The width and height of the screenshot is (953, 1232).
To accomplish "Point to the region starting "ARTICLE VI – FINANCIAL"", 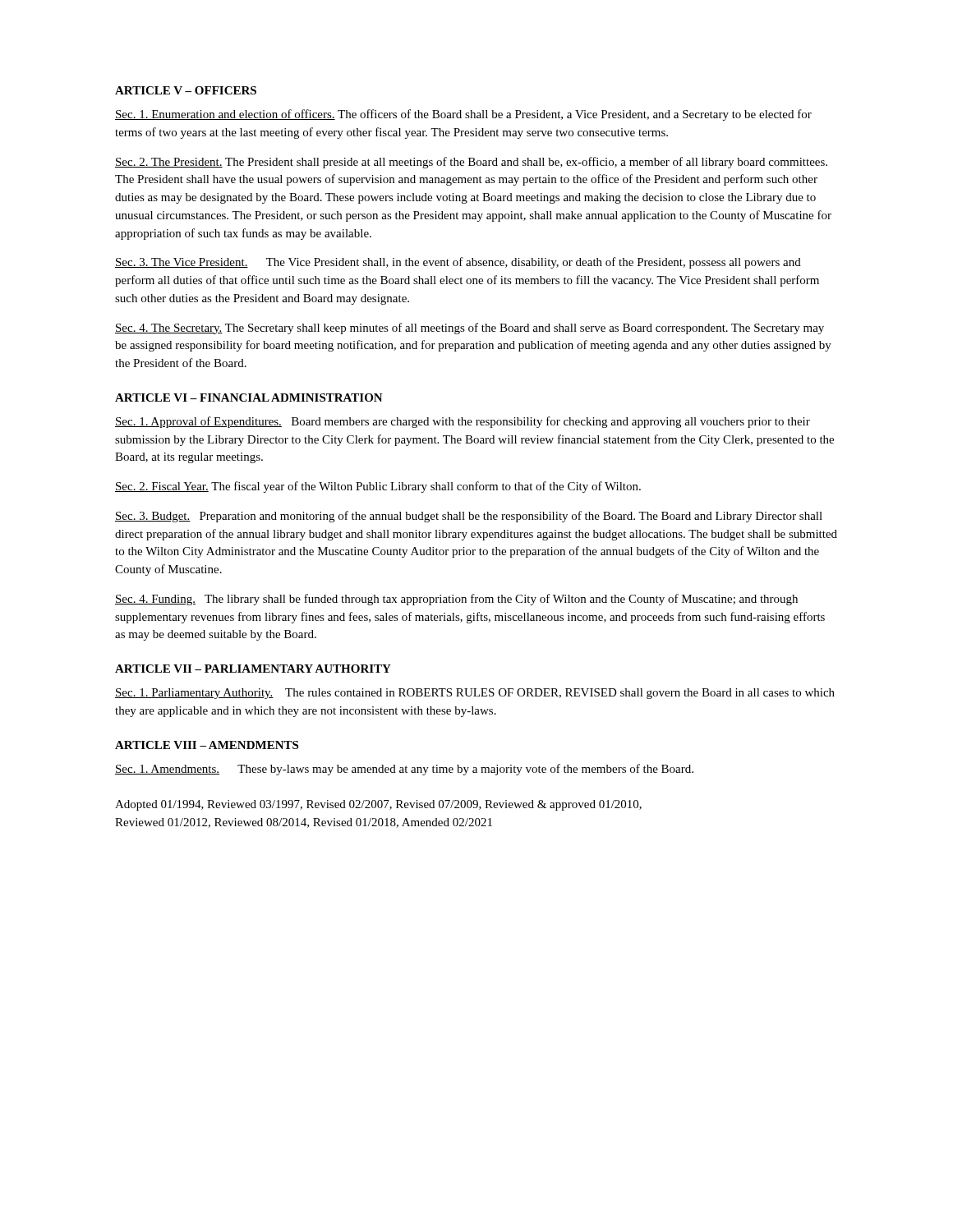I will tap(249, 397).
